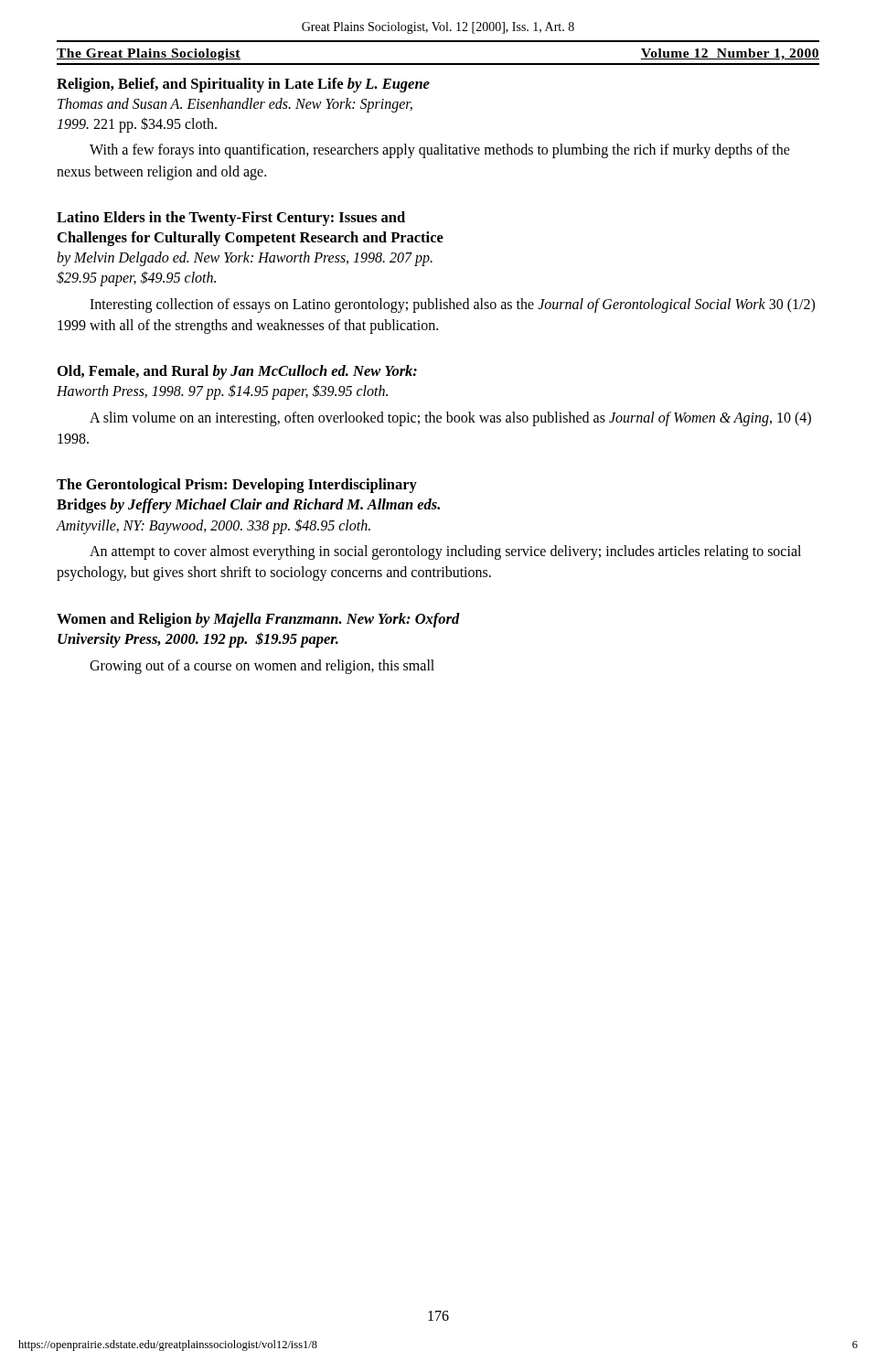Select the text starting "Women and Religion by"

[258, 620]
